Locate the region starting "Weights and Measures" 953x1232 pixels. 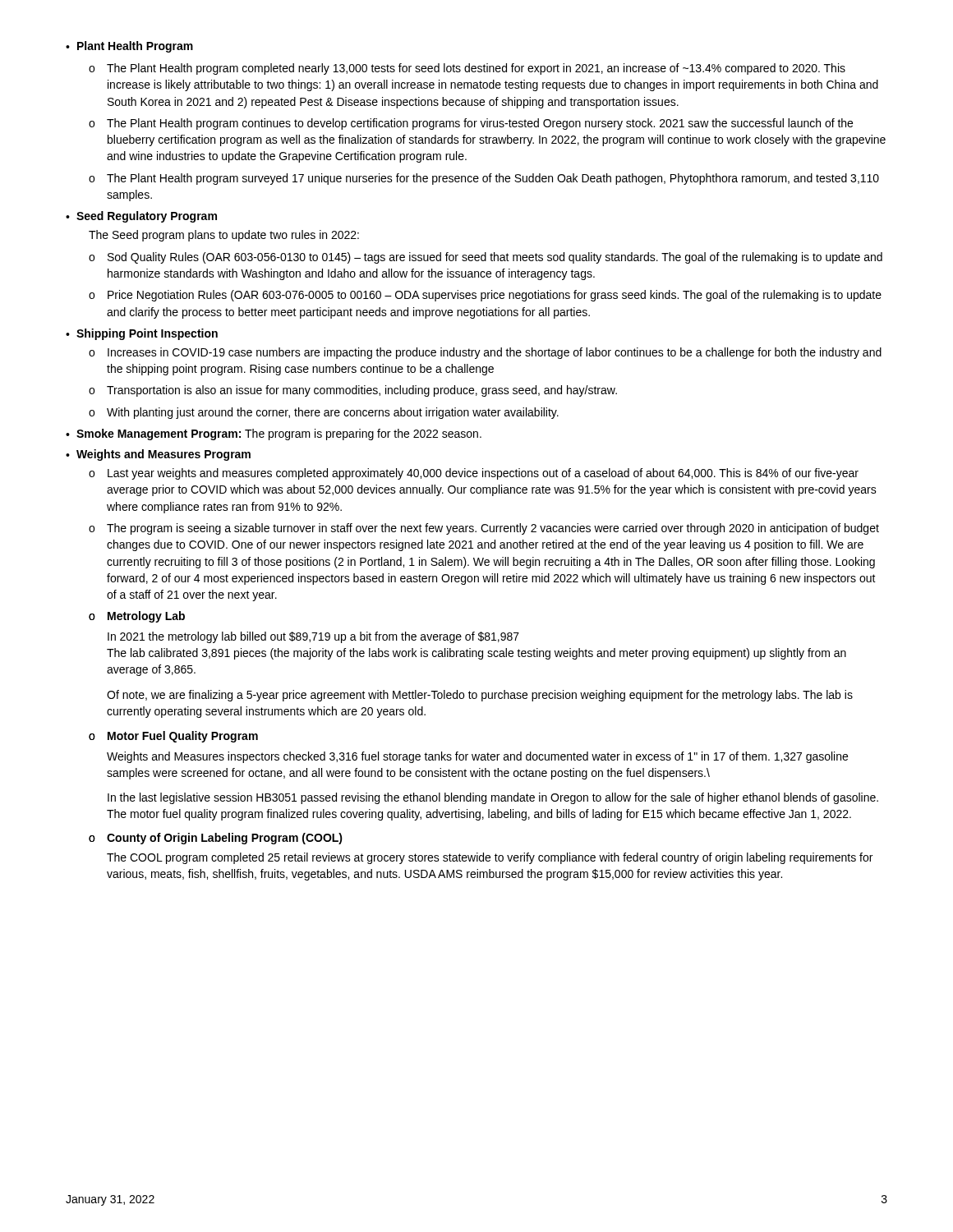[478, 764]
